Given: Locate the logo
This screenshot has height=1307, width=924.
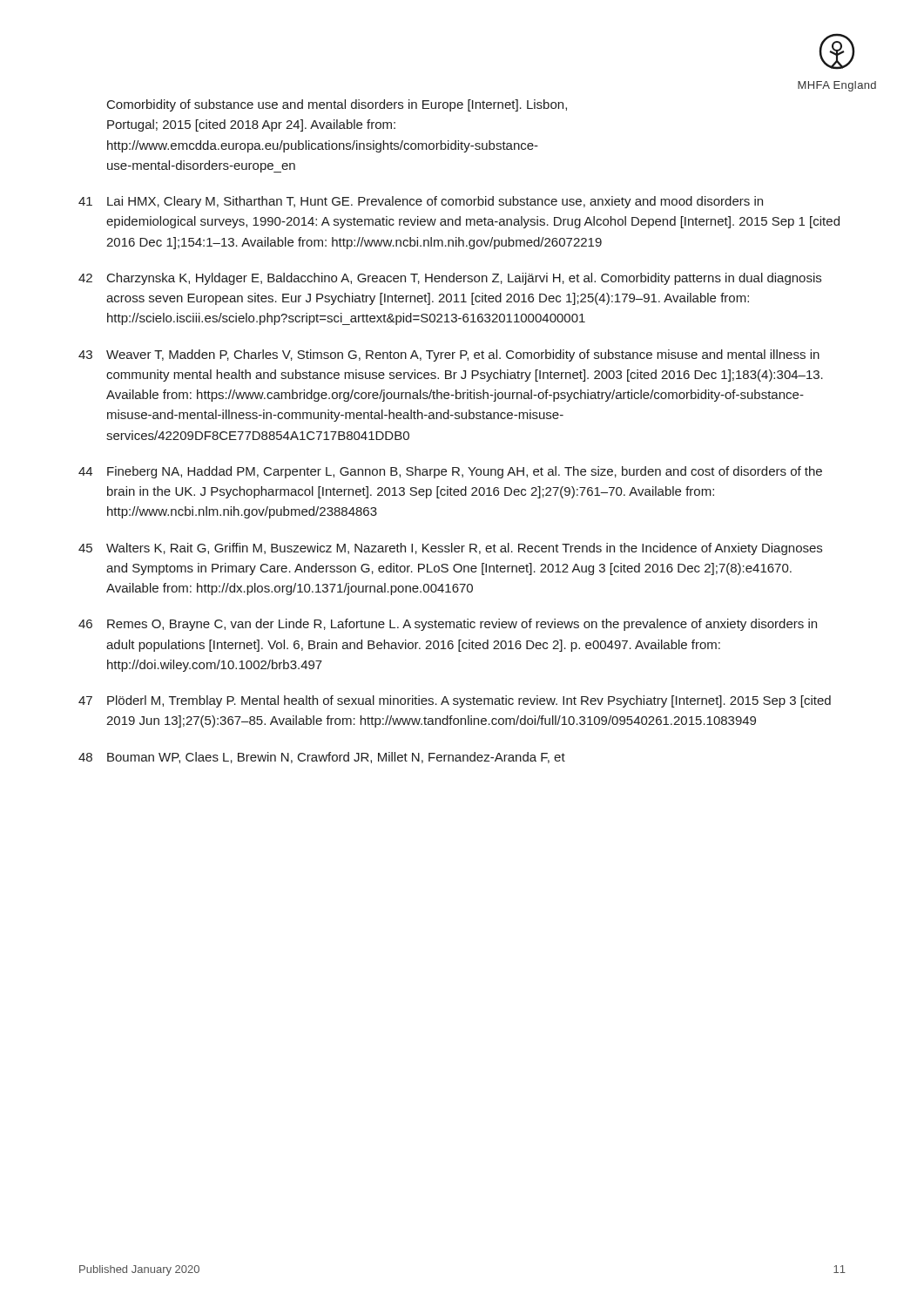Looking at the screenshot, I should point(837,61).
